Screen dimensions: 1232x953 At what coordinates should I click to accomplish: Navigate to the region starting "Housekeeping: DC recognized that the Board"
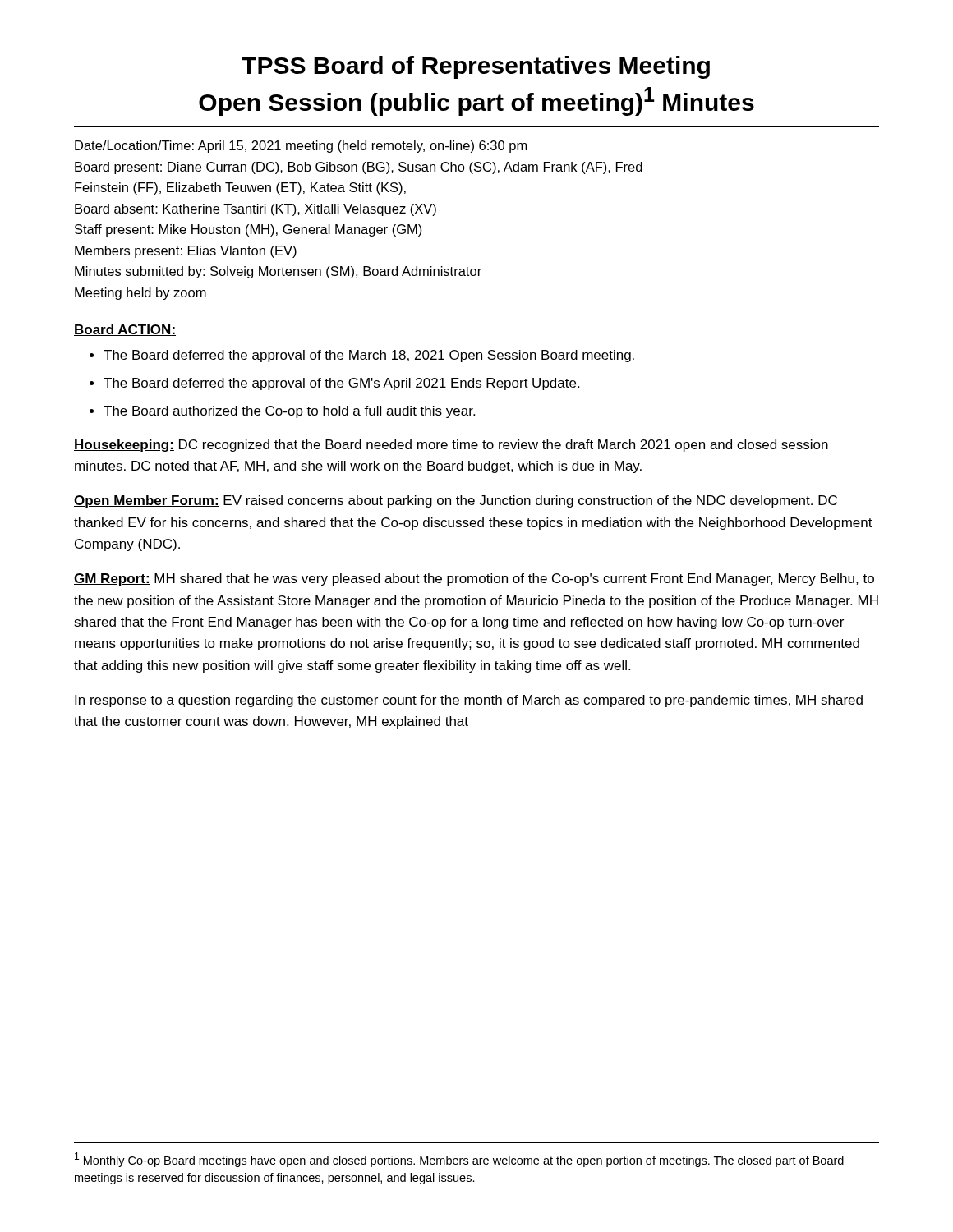click(x=451, y=455)
